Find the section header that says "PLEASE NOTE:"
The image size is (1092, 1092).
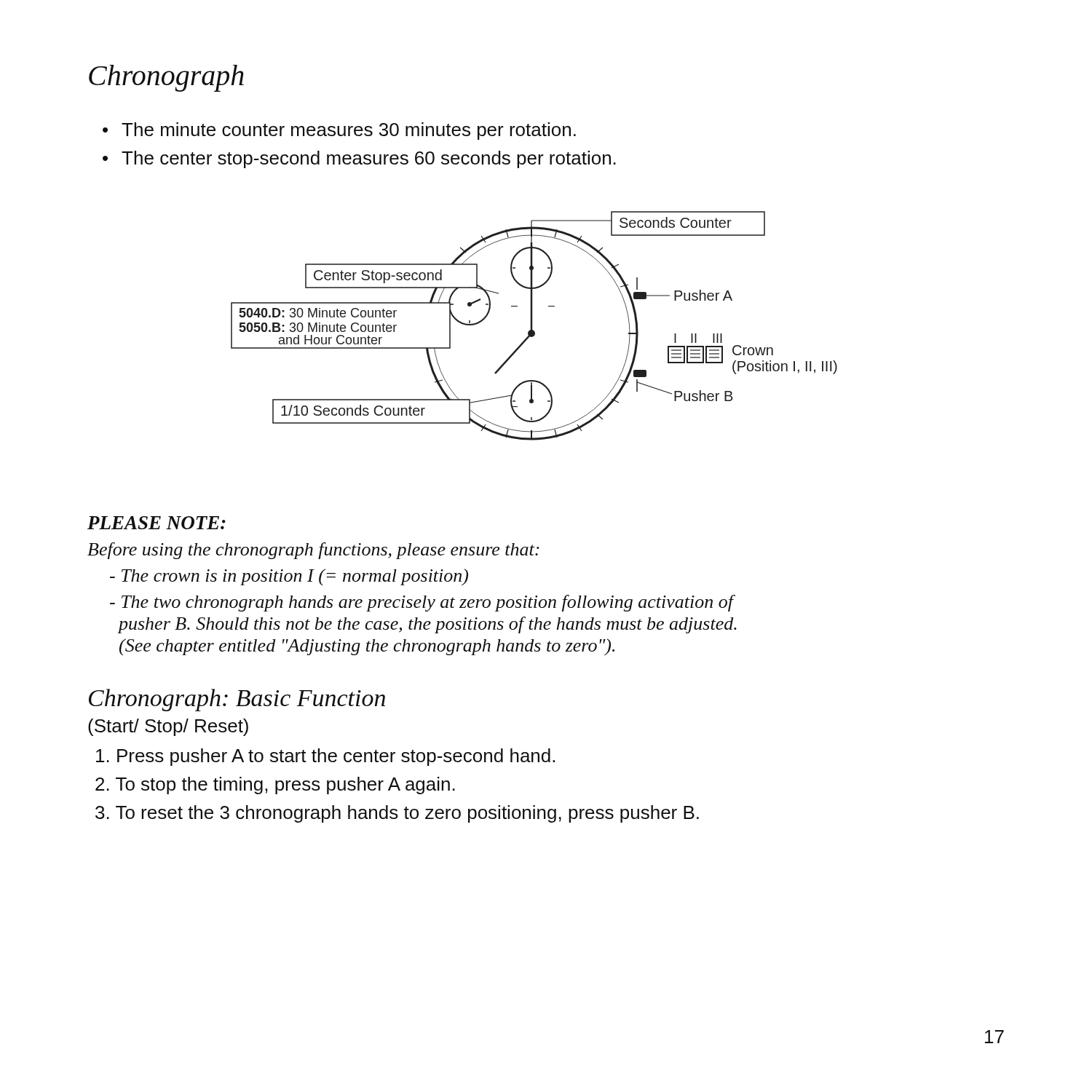[157, 523]
